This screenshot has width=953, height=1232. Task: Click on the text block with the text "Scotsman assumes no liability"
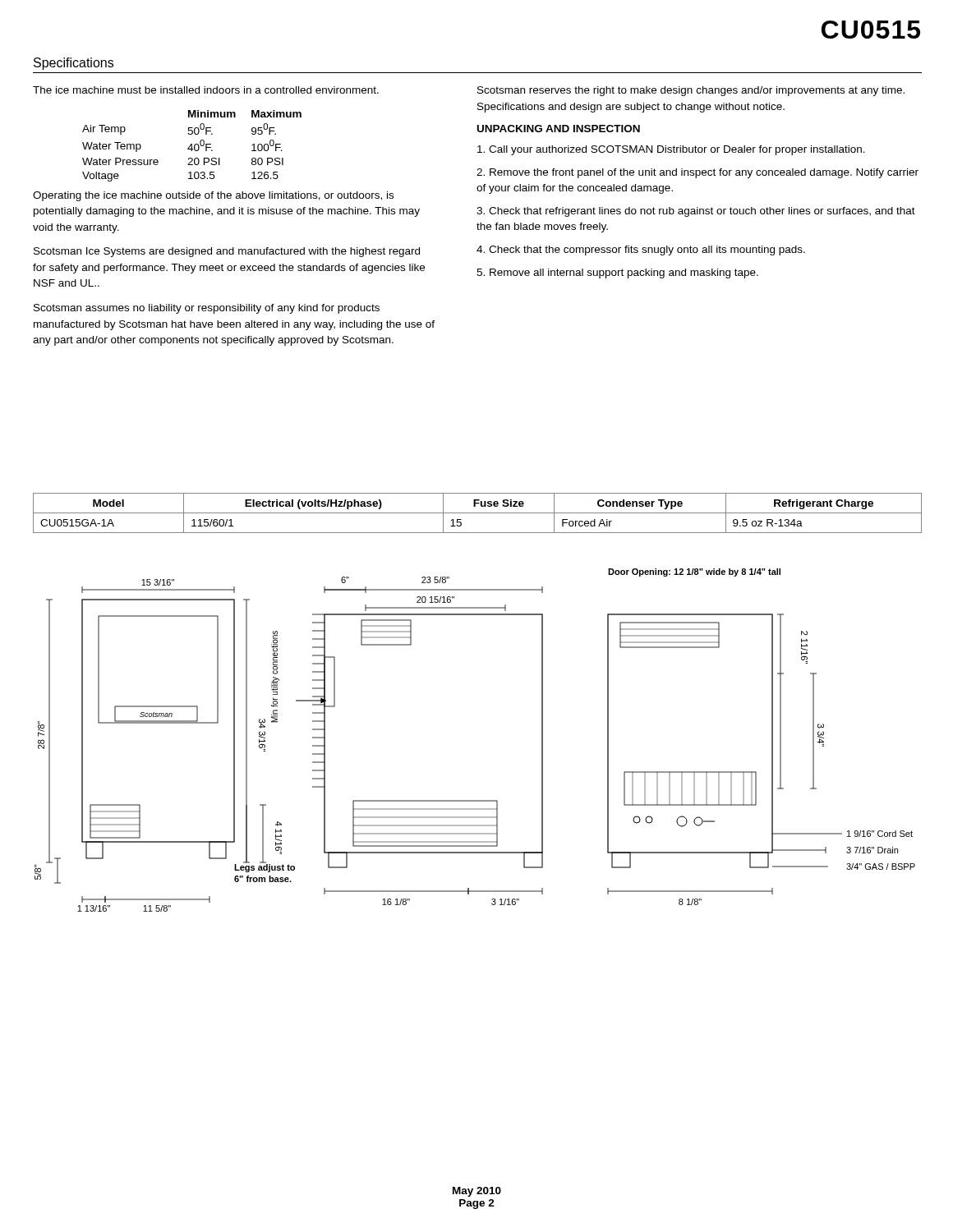click(x=234, y=324)
